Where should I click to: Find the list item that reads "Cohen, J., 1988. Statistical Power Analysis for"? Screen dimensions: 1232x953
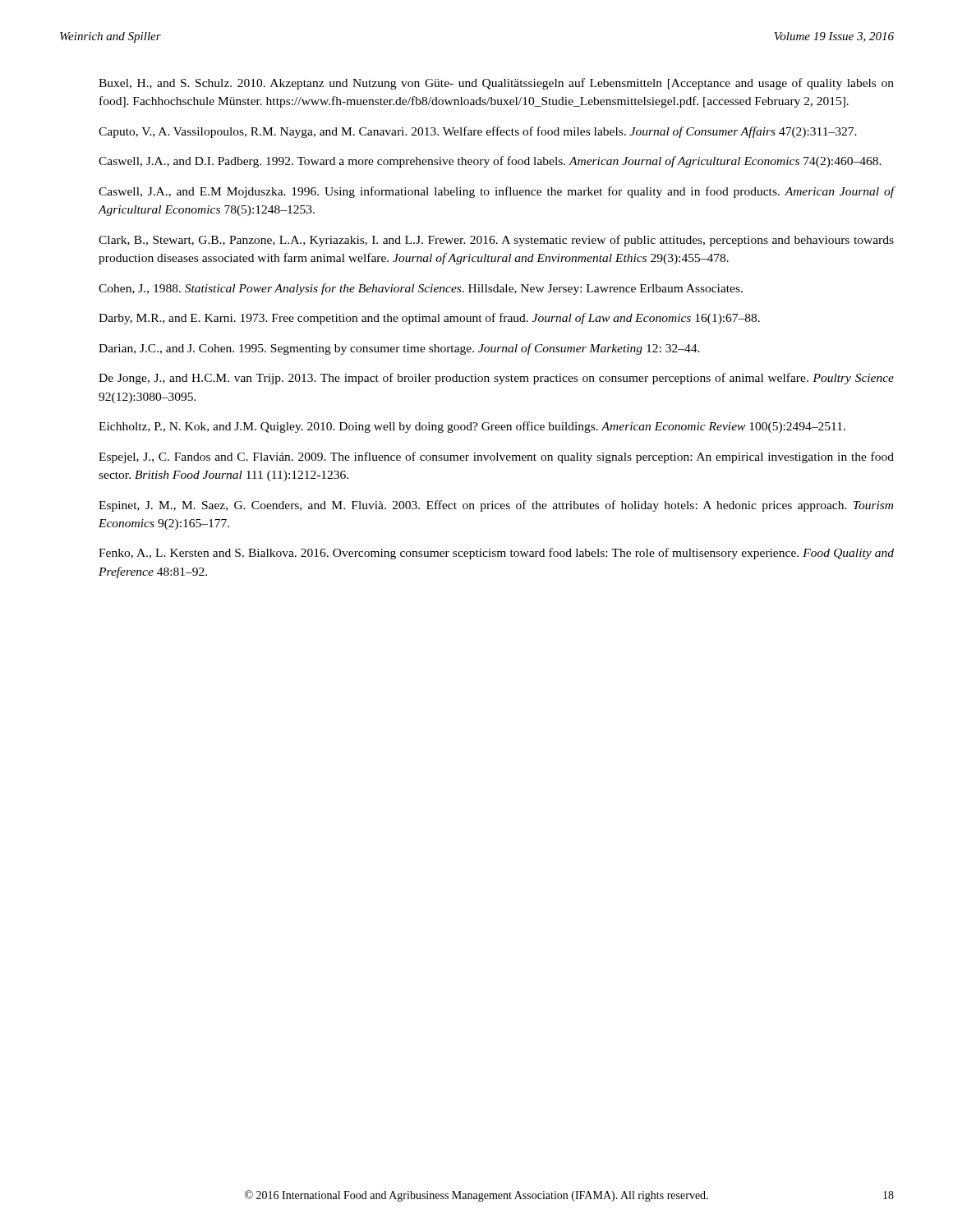click(476, 288)
